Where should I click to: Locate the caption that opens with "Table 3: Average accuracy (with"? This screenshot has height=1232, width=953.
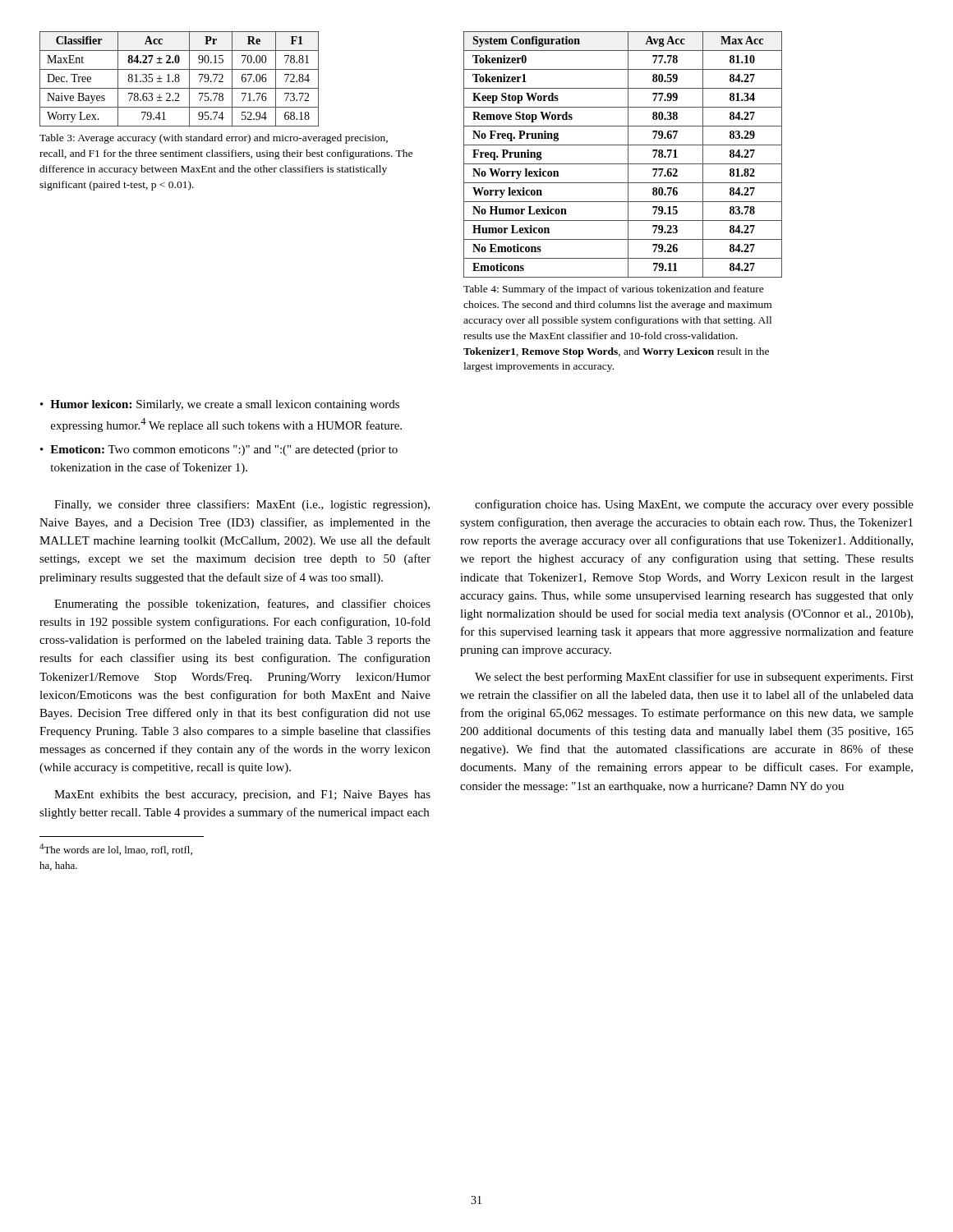[228, 162]
